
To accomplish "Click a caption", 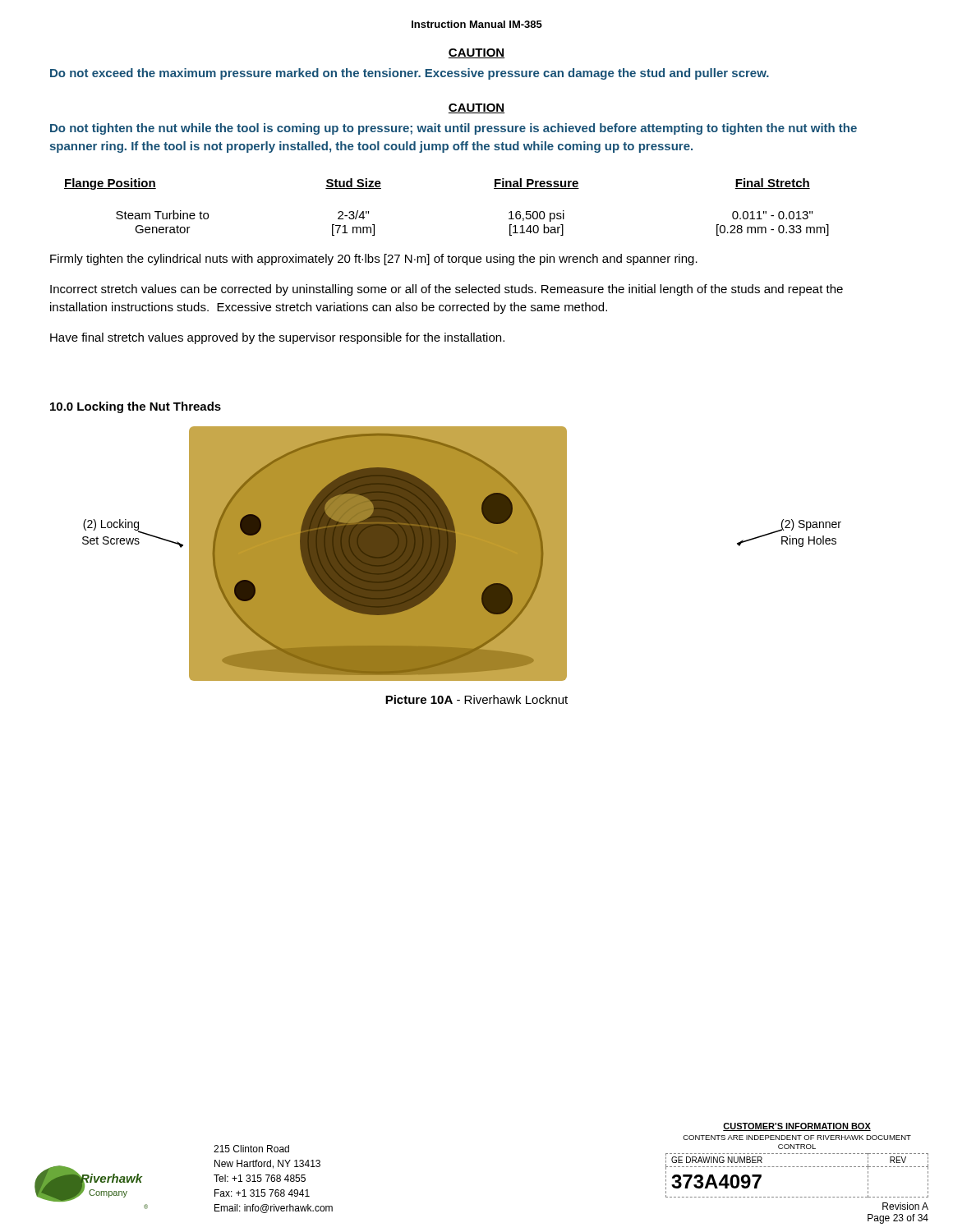I will coord(476,700).
